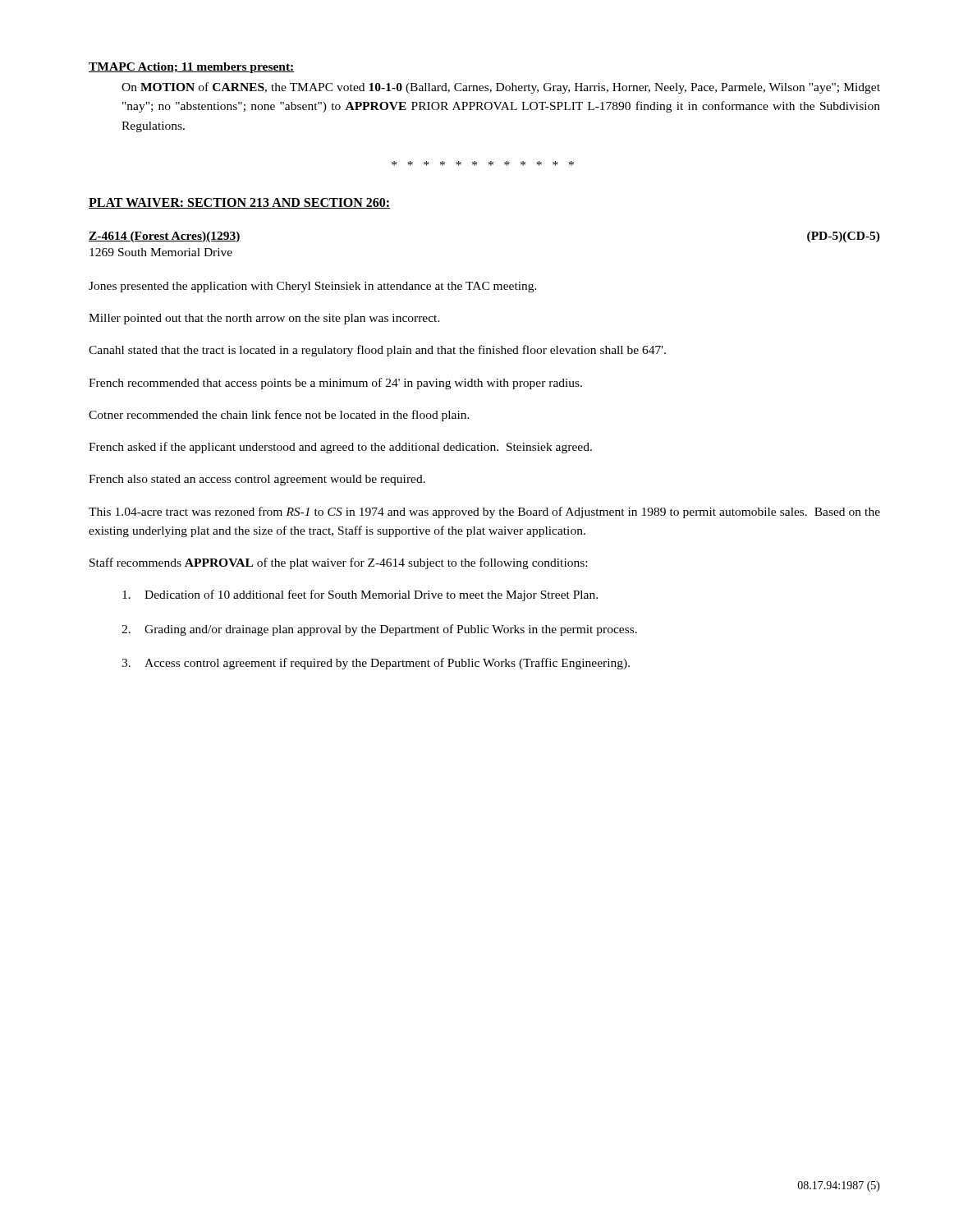954x1232 pixels.
Task: Point to the text block starting "2. Grading and/or drainage plan approval"
Action: pos(380,628)
